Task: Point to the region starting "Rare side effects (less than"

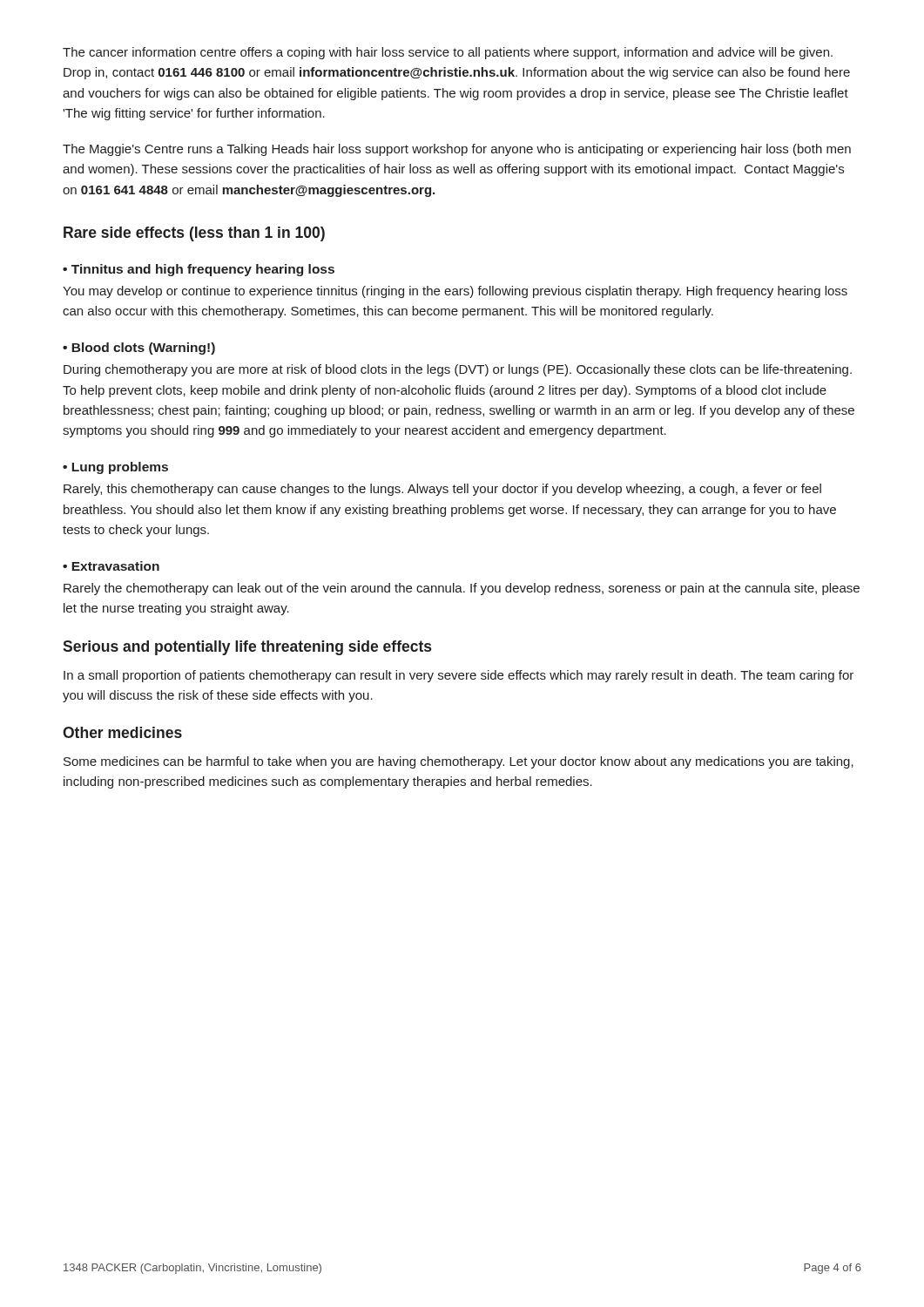Action: point(194,232)
